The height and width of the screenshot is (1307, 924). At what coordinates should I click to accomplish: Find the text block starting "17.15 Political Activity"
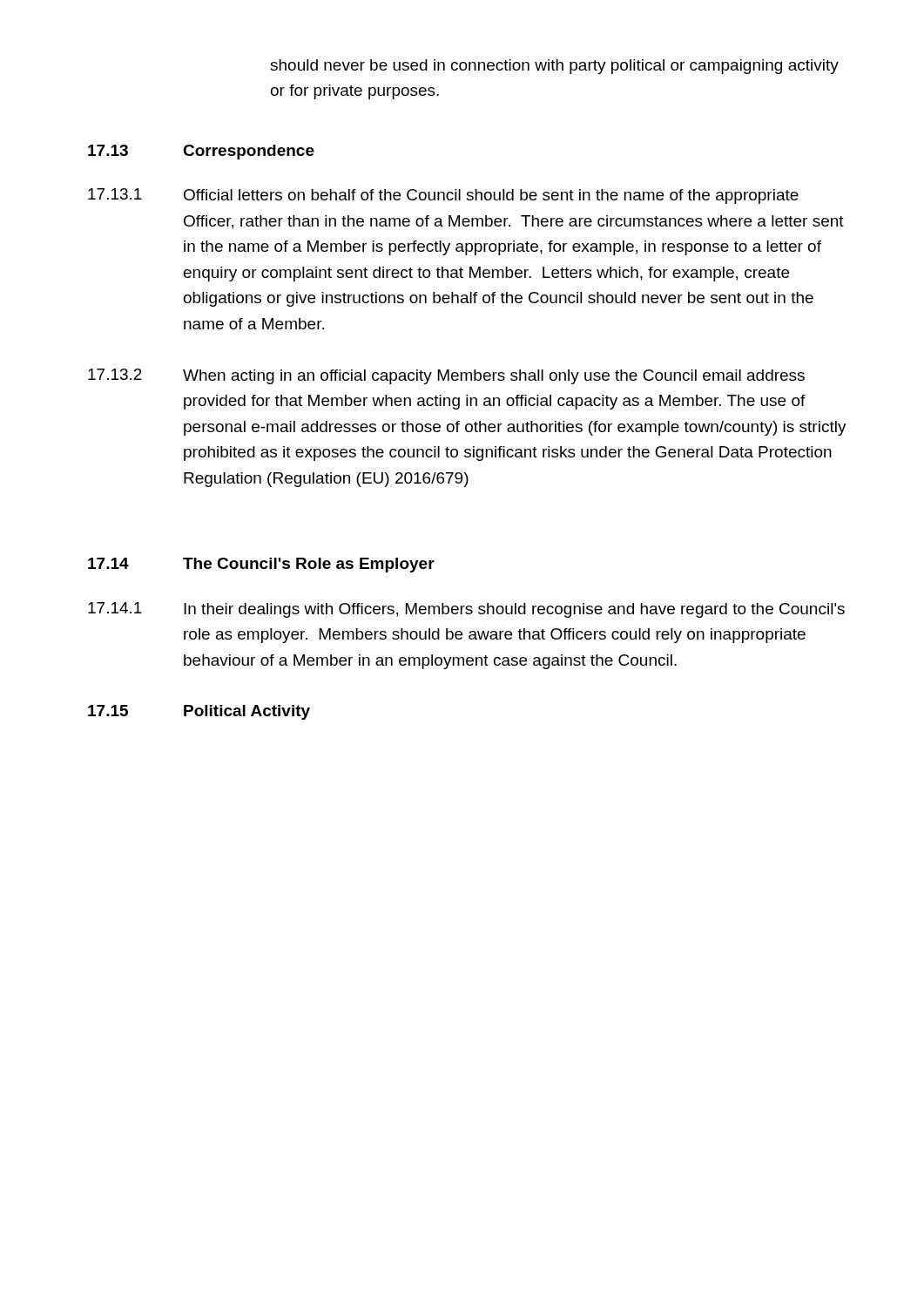click(x=199, y=711)
